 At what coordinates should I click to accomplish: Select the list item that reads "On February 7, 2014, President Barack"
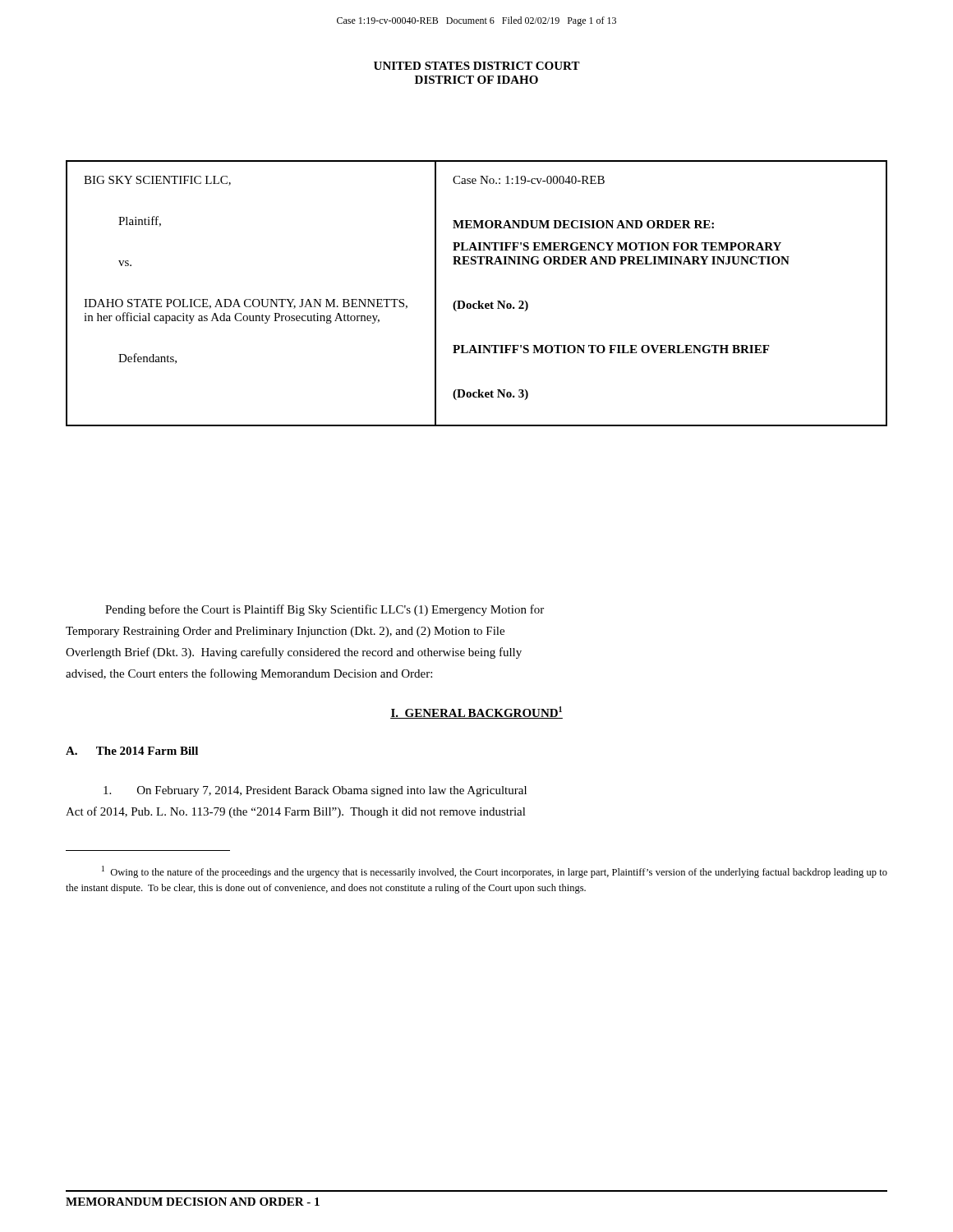pos(296,790)
